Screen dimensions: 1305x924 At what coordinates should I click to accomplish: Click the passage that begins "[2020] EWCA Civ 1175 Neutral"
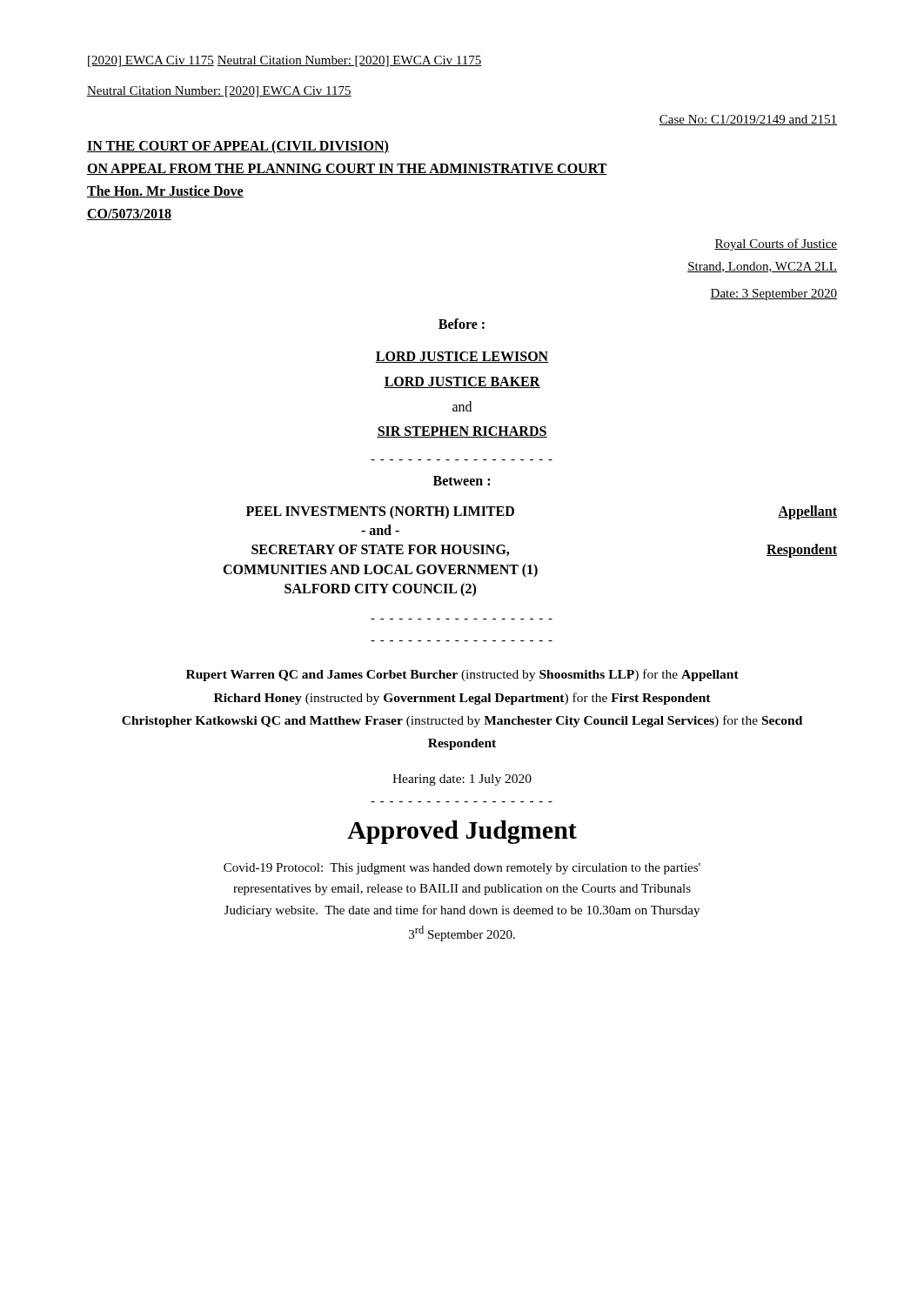tap(284, 60)
